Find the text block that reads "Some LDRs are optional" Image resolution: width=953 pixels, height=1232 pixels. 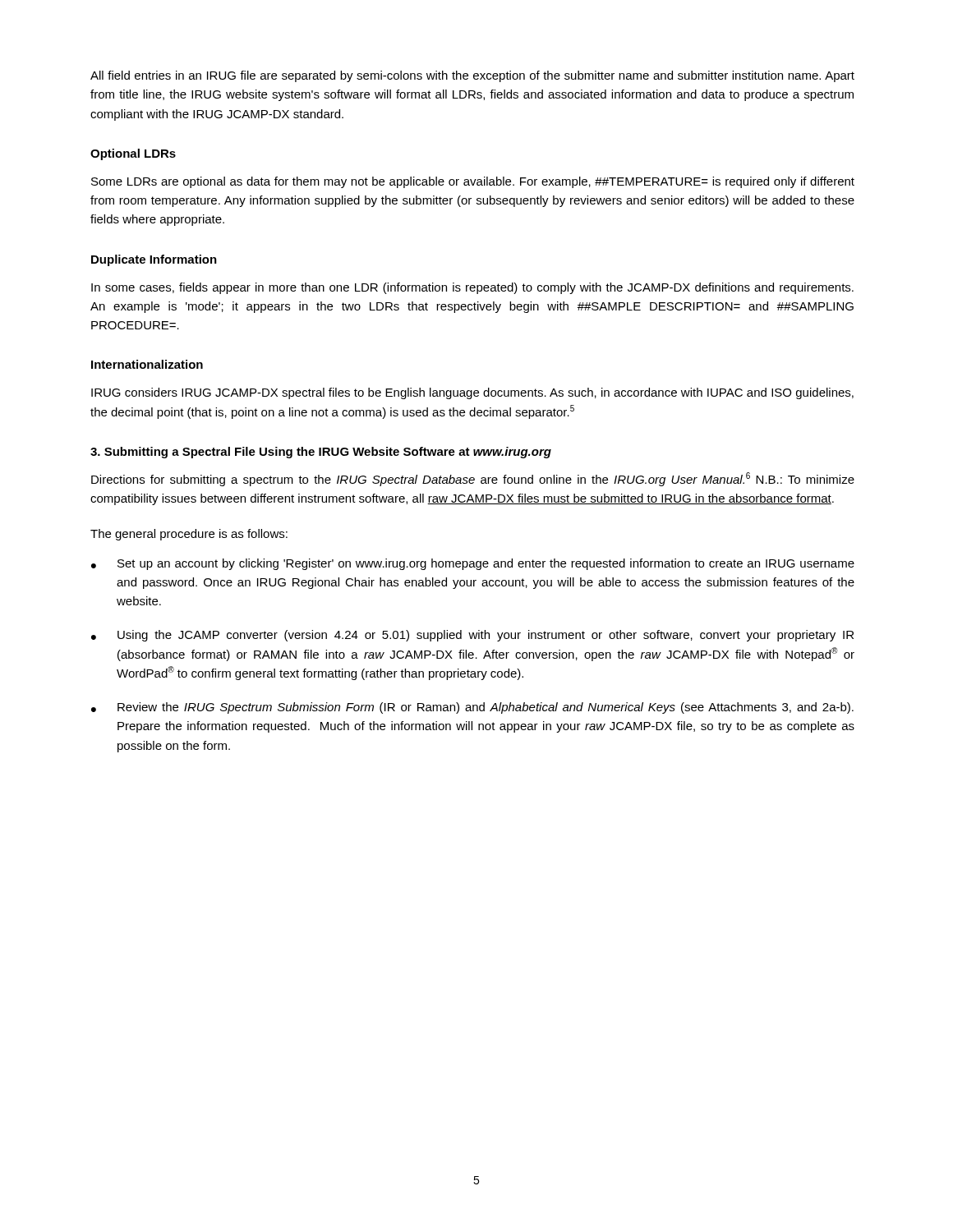pos(472,200)
